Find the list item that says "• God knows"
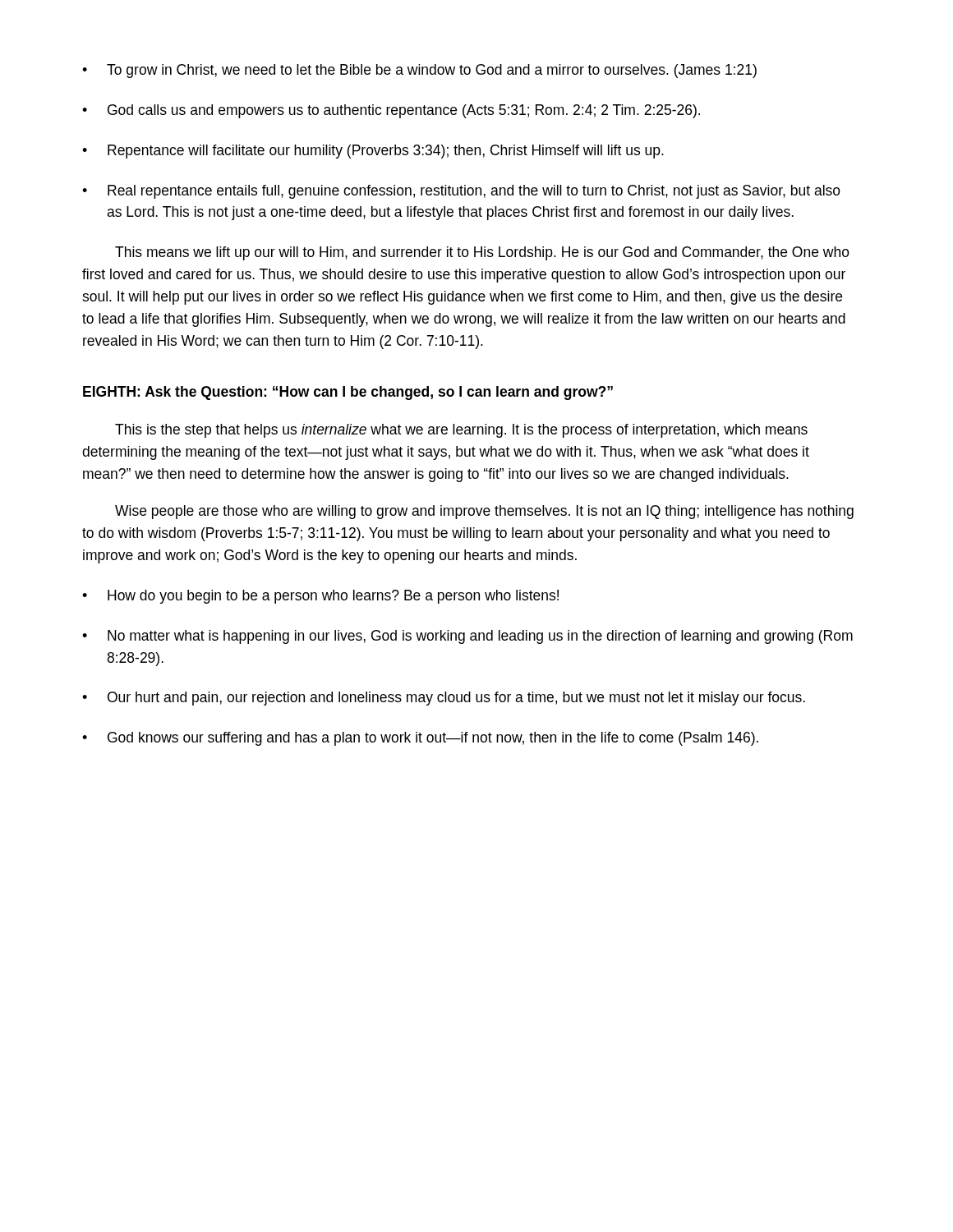The height and width of the screenshot is (1232, 953). pos(468,738)
